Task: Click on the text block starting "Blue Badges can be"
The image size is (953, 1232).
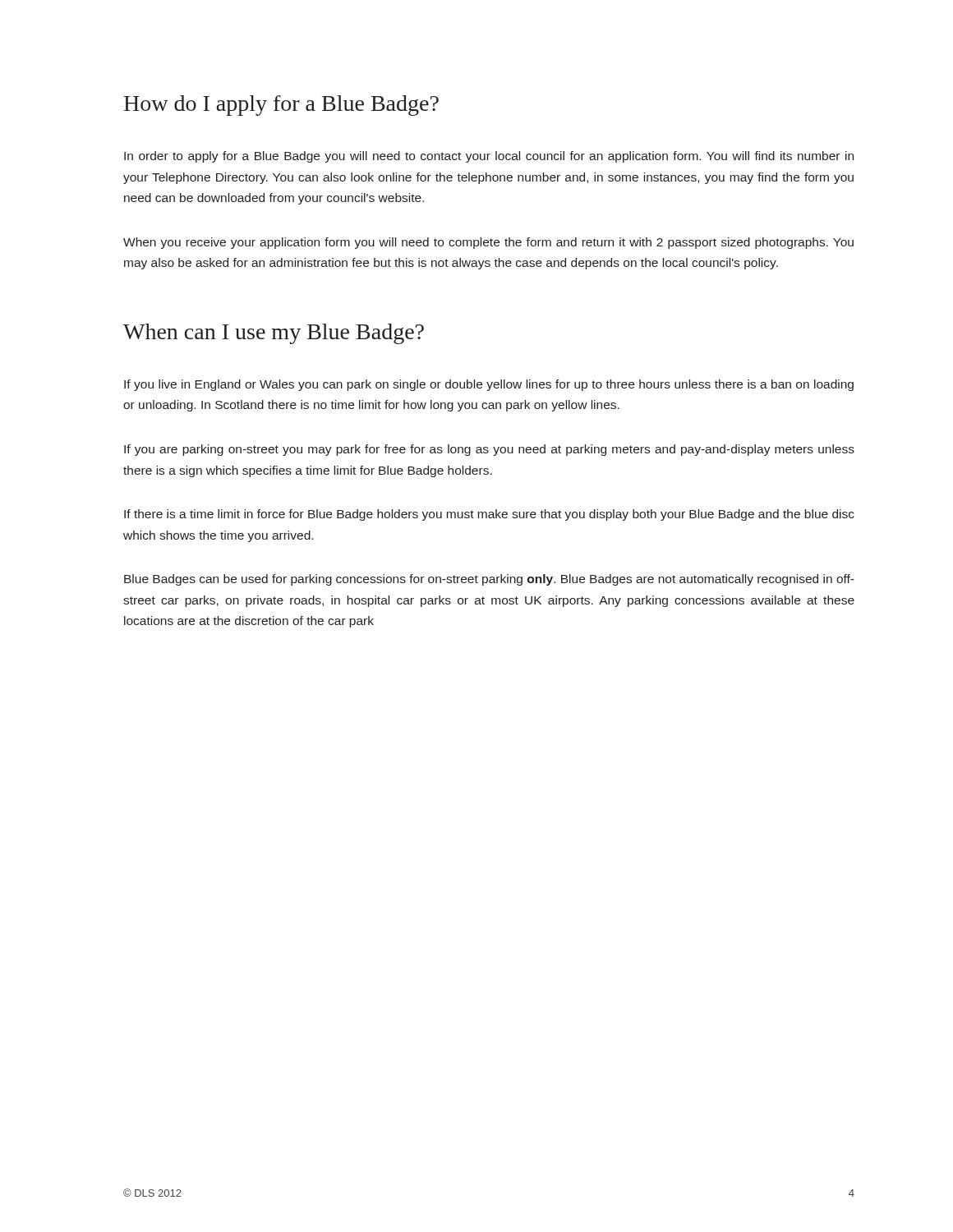Action: pos(489,600)
